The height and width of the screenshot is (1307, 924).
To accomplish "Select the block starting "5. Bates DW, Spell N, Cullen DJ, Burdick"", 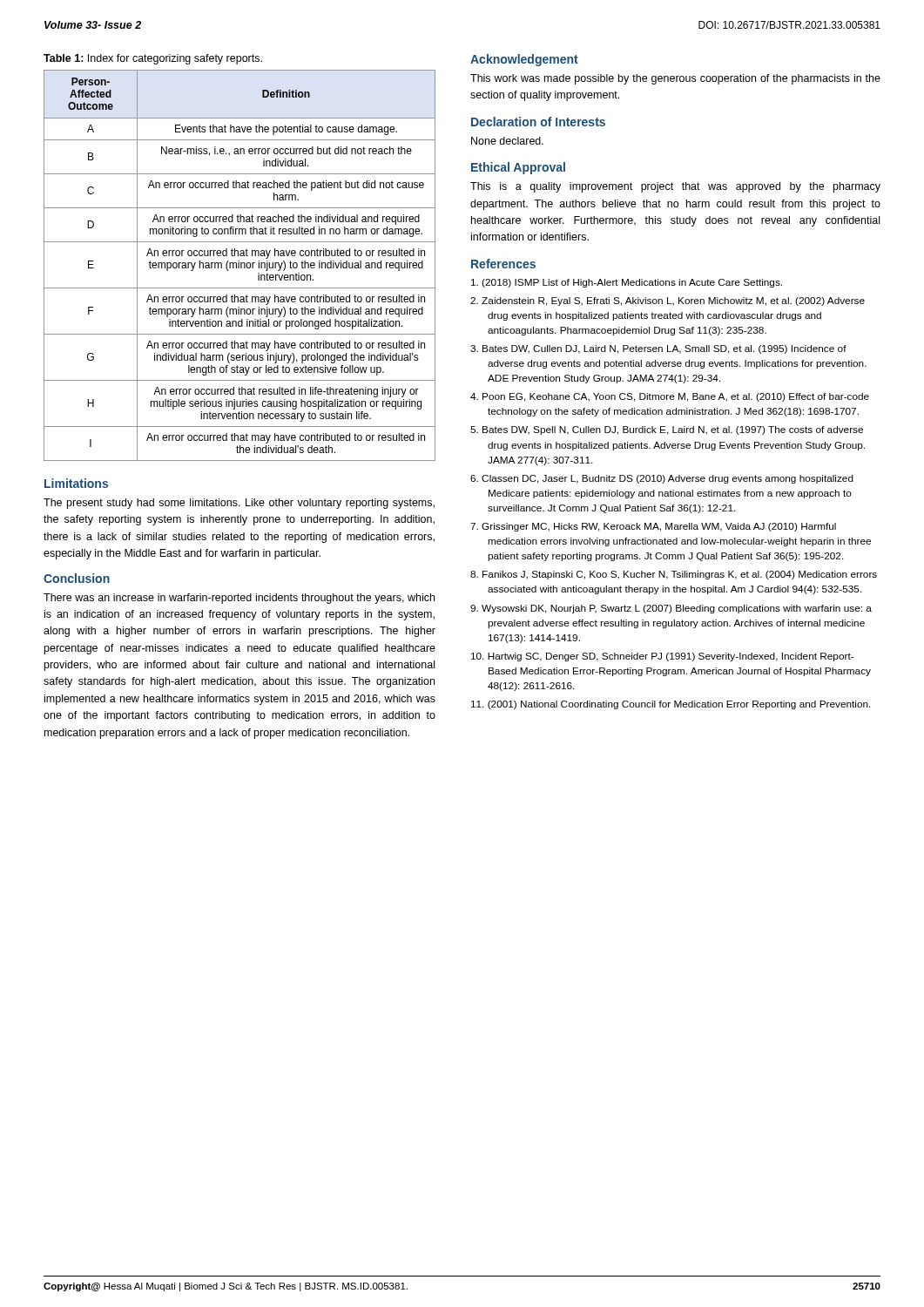I will (x=668, y=445).
